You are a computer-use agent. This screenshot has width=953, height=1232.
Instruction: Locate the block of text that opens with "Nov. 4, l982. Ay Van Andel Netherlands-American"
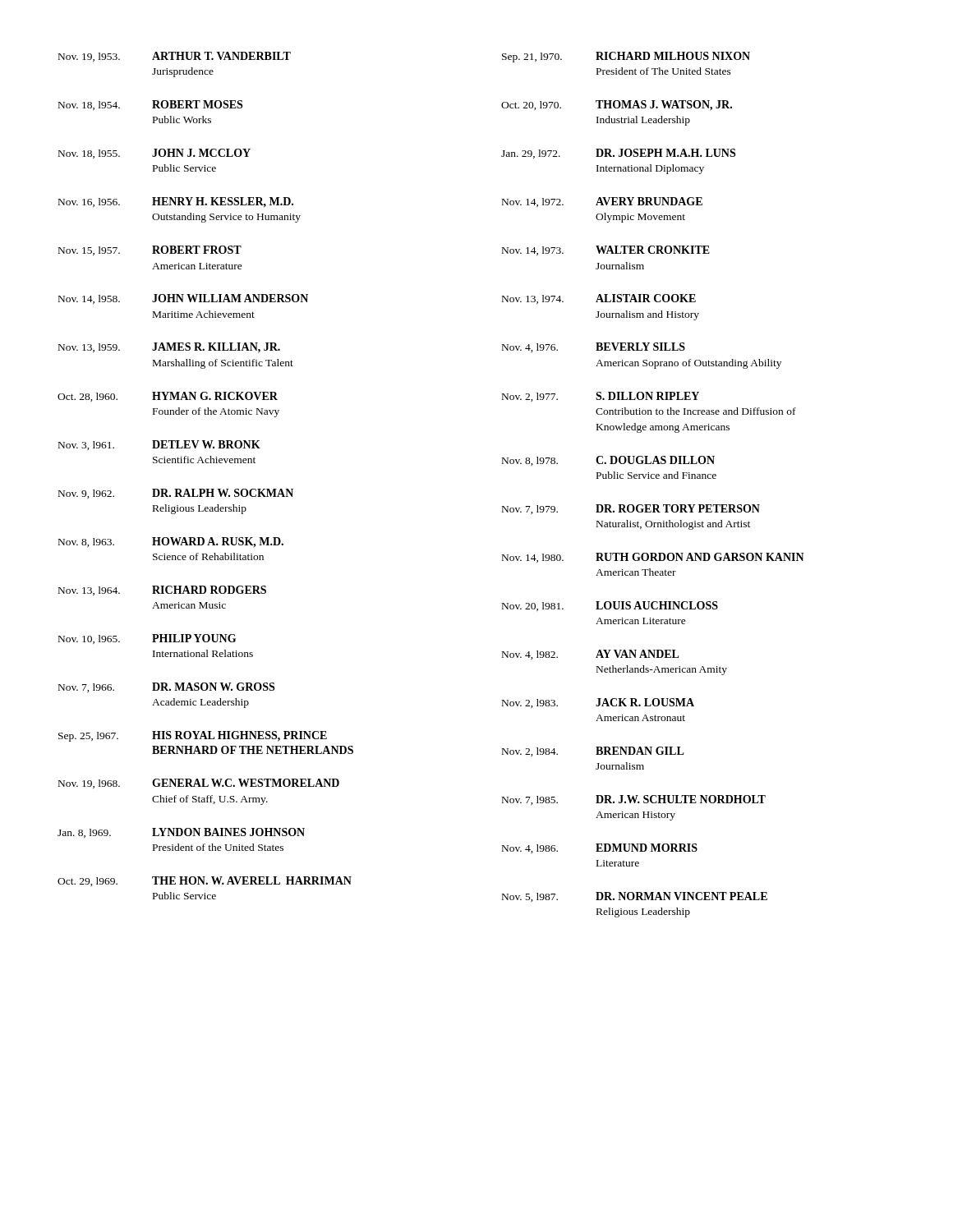(x=698, y=662)
